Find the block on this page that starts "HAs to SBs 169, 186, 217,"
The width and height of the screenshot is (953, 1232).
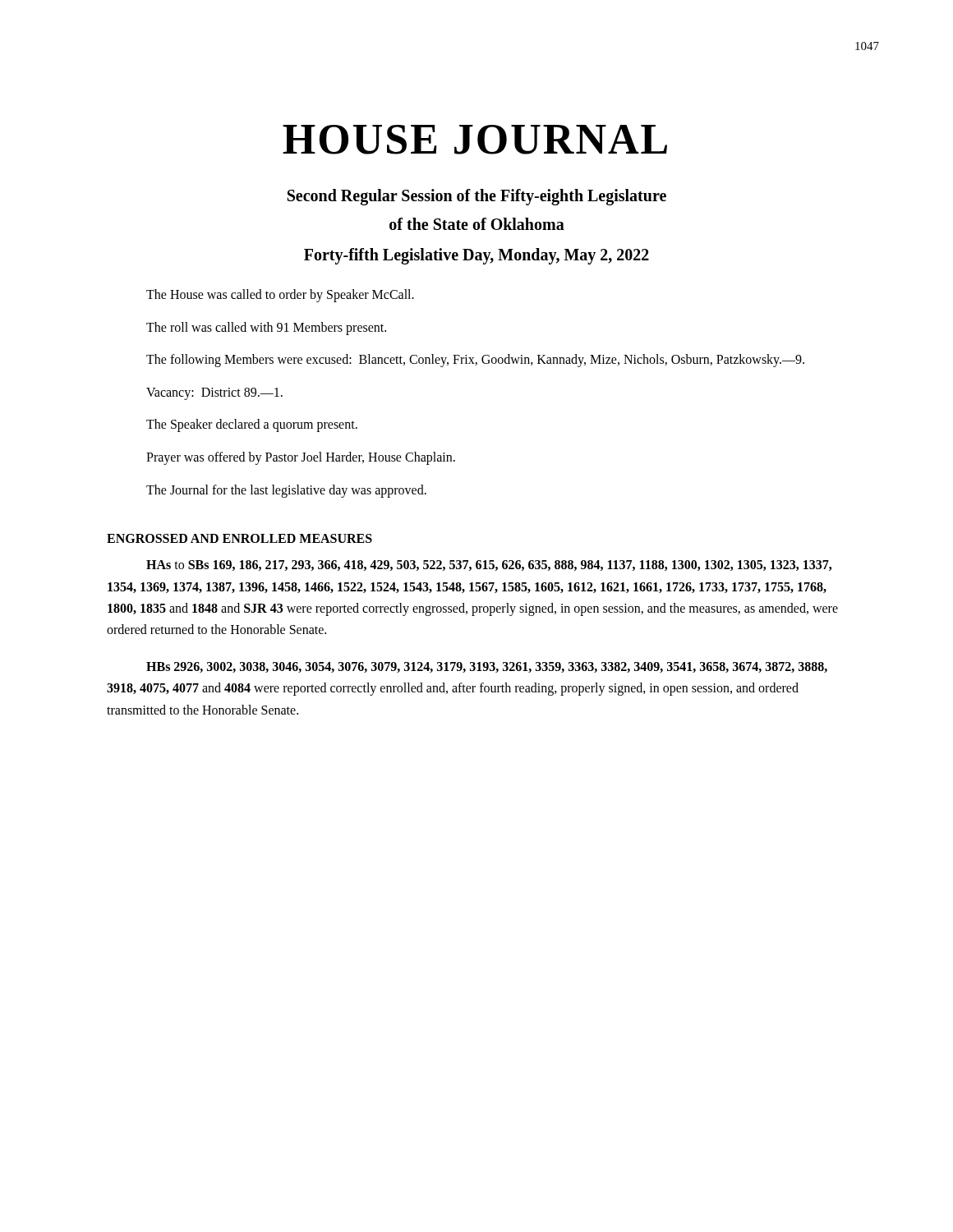pyautogui.click(x=472, y=597)
